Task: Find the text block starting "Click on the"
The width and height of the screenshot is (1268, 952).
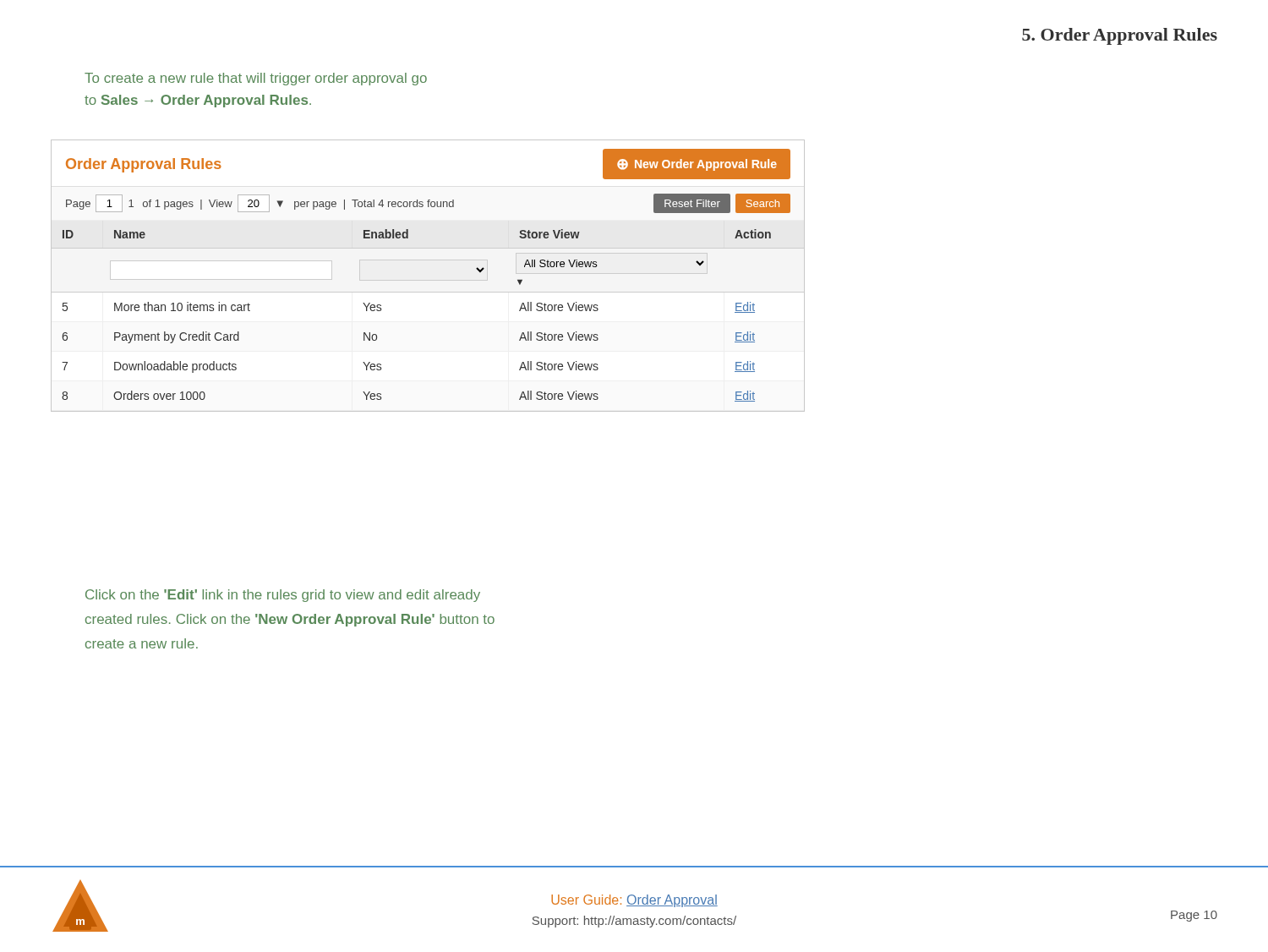Action: tap(290, 619)
